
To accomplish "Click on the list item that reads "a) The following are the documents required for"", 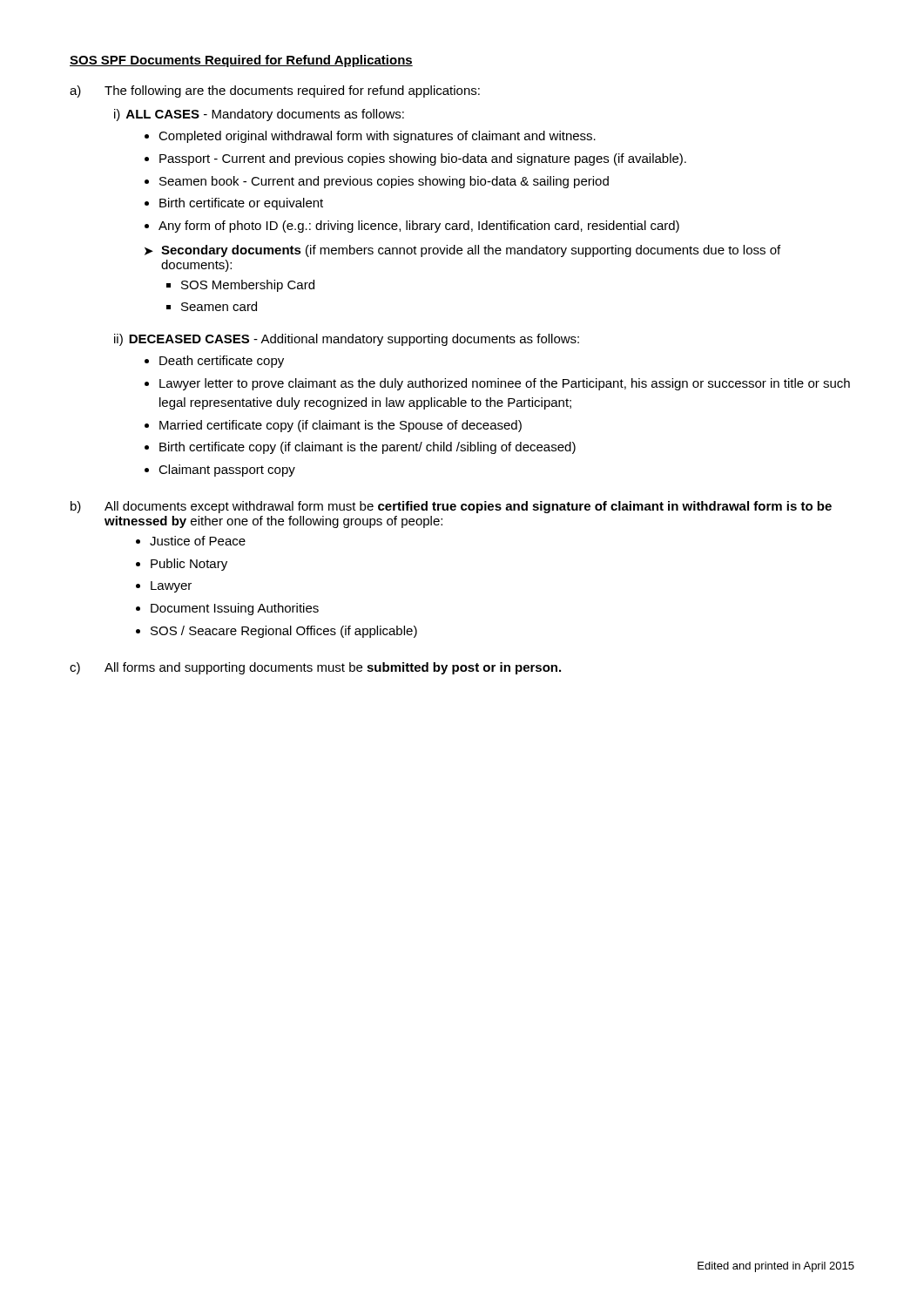I will pos(275,91).
